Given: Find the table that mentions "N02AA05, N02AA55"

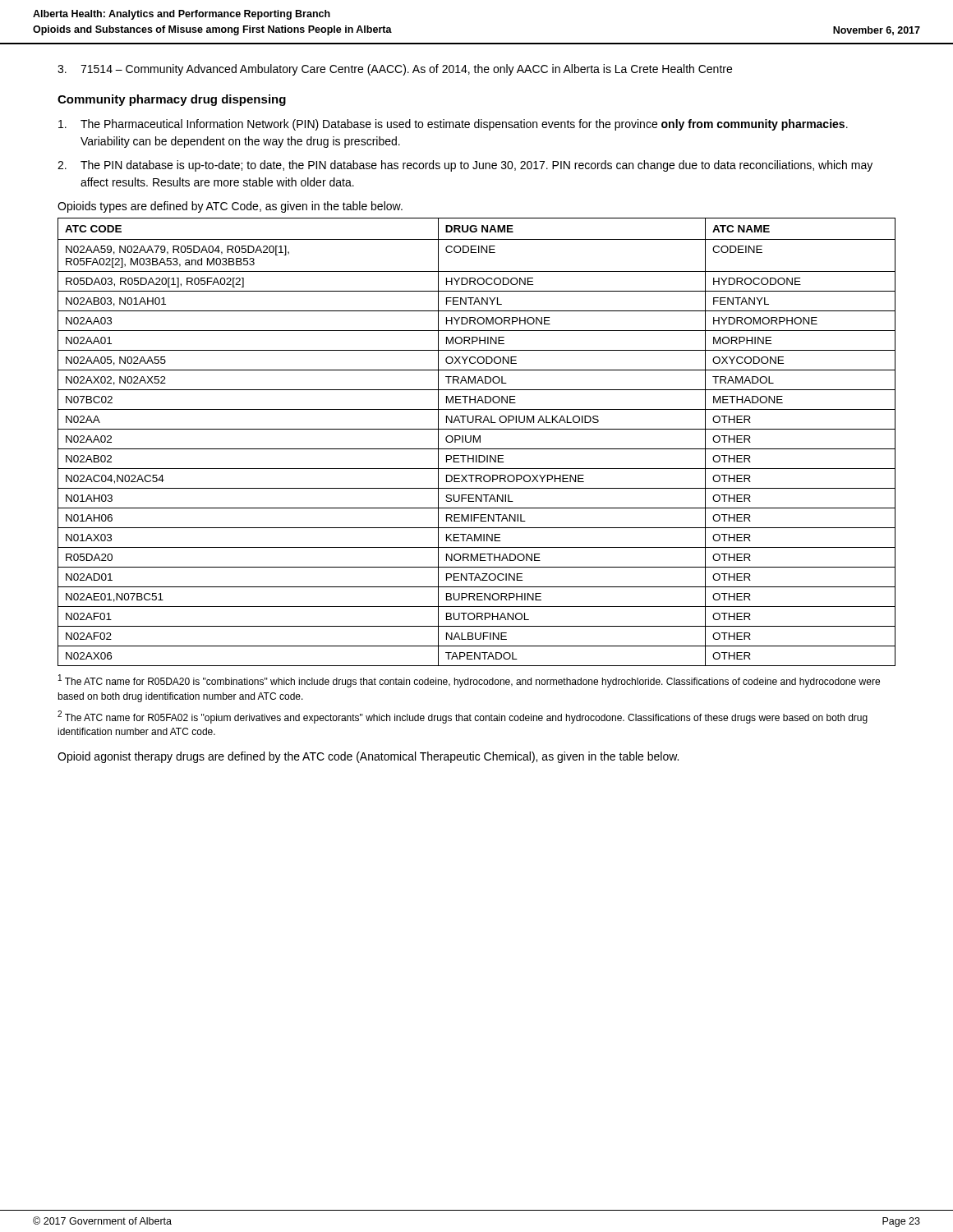Looking at the screenshot, I should (476, 442).
